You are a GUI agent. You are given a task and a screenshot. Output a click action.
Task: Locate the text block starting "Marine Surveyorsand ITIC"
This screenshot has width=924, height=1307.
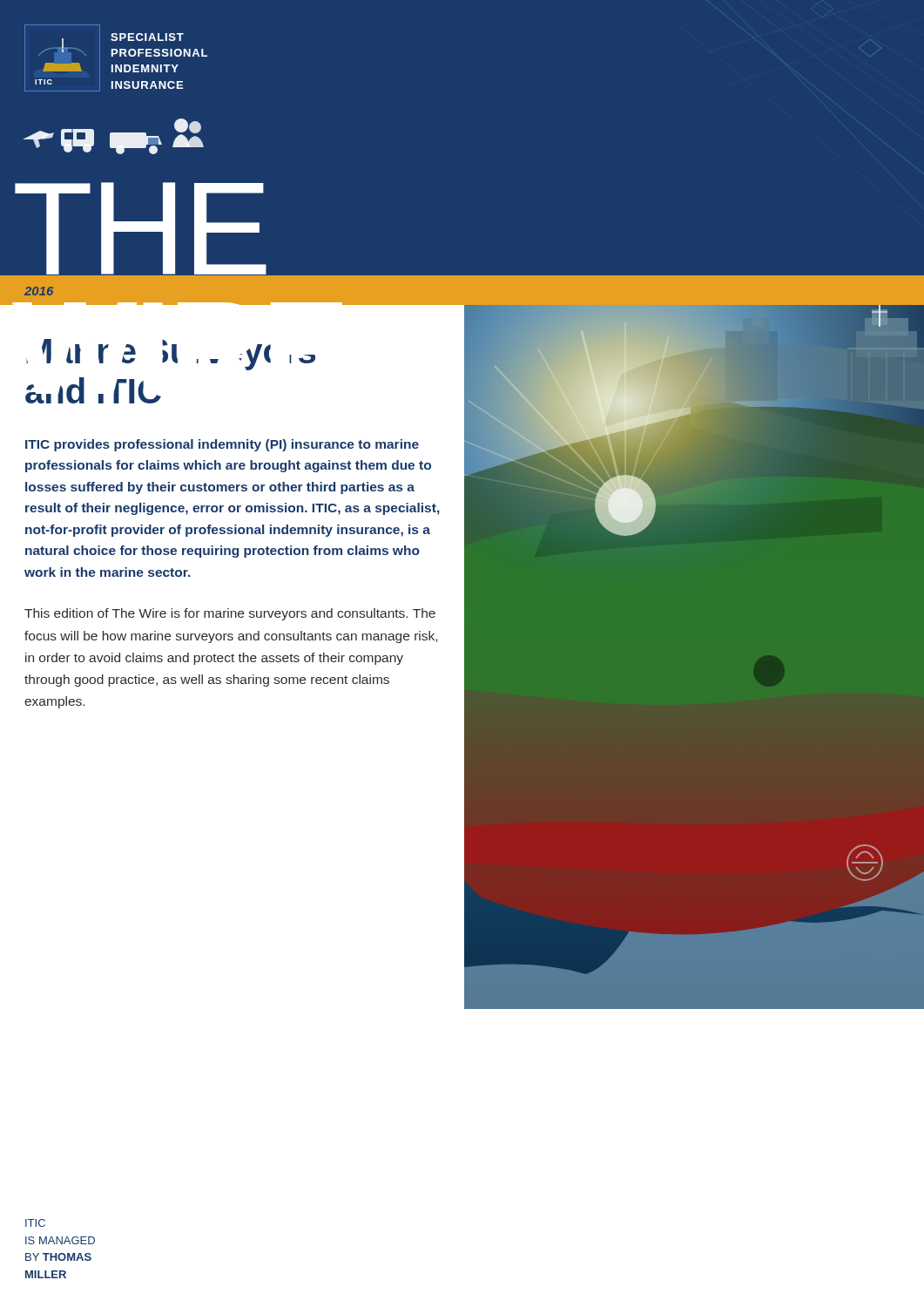pos(171,371)
